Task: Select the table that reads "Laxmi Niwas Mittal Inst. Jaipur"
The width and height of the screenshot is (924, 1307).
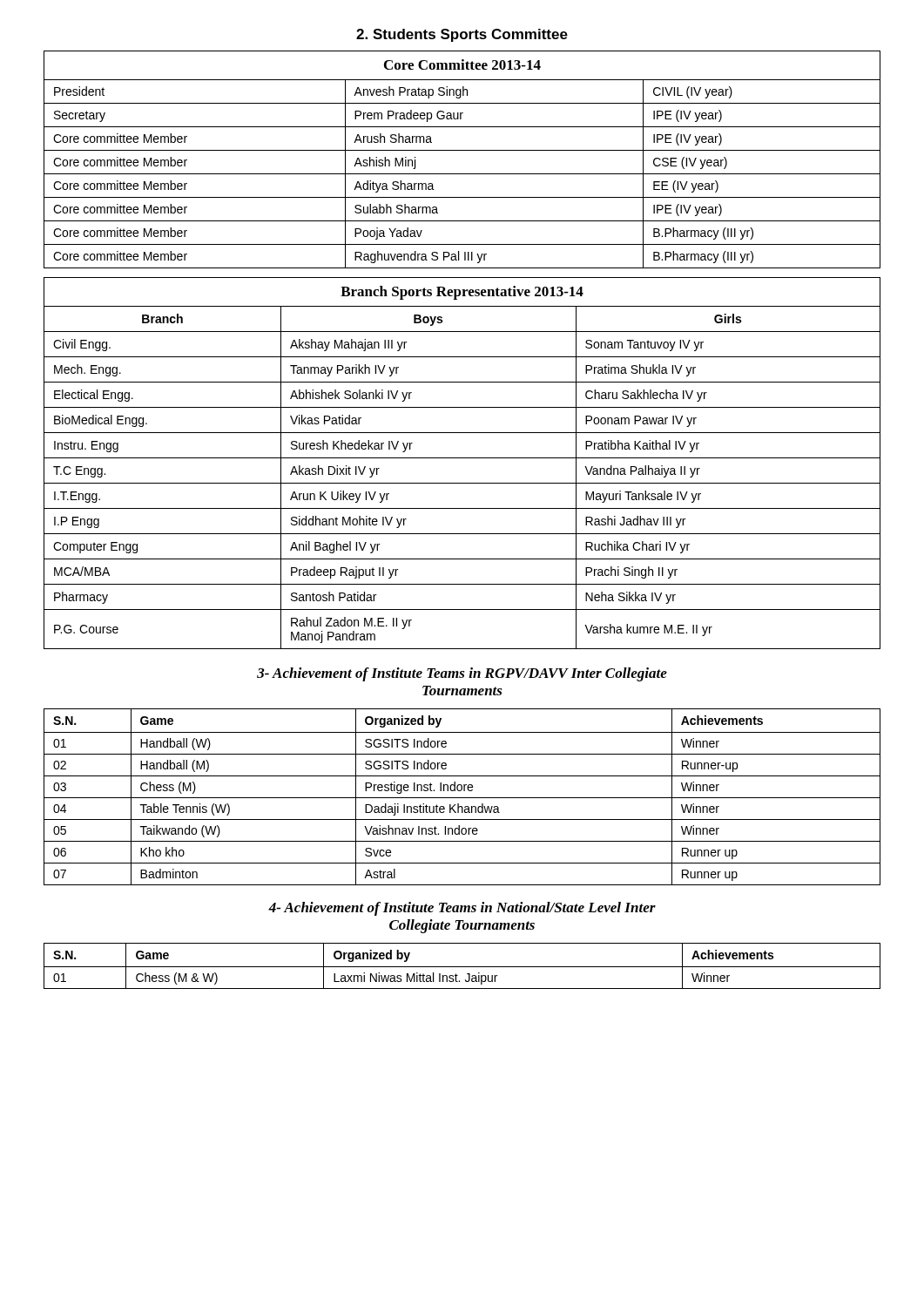Action: (462, 966)
